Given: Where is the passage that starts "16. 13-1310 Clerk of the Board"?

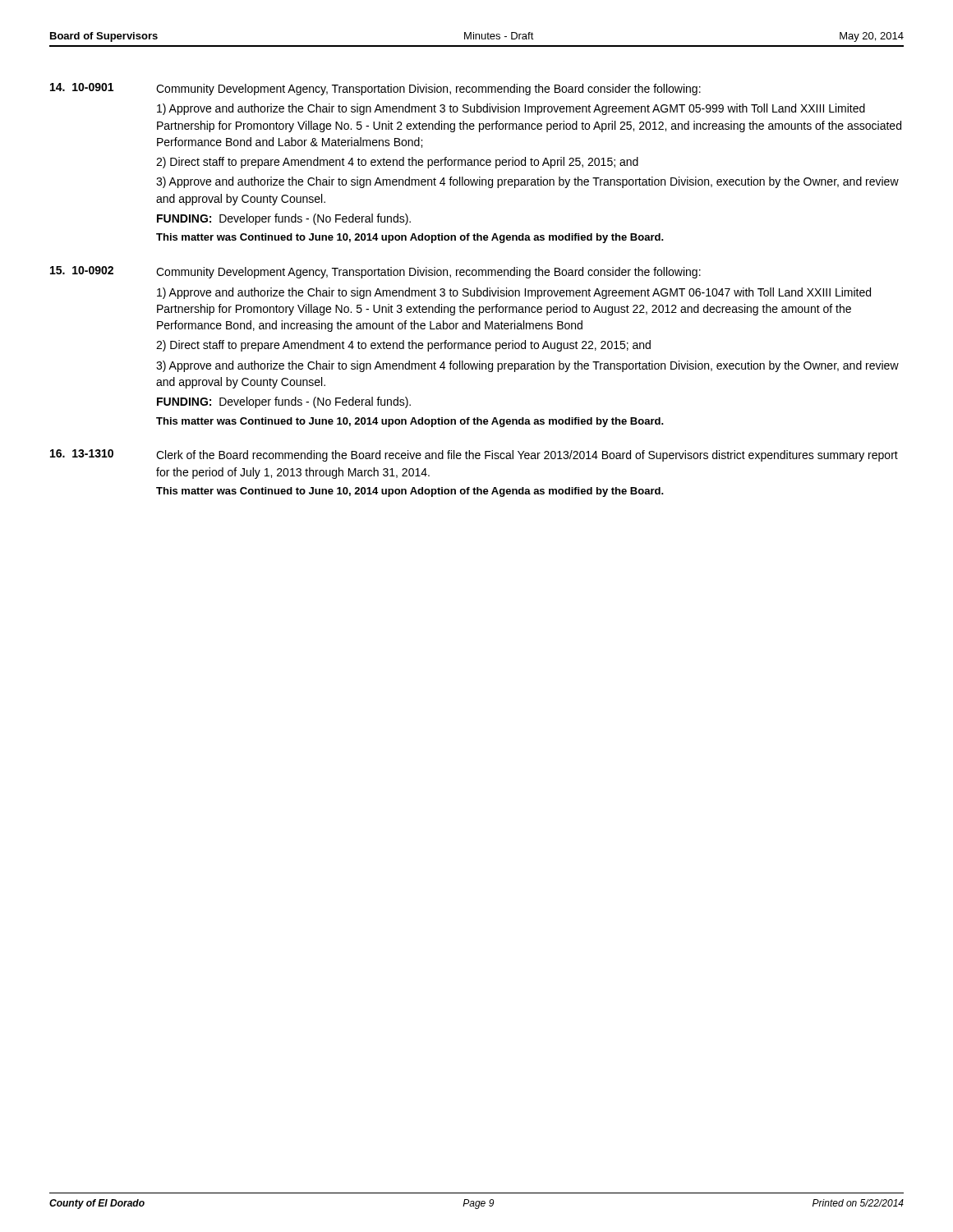Looking at the screenshot, I should [474, 455].
